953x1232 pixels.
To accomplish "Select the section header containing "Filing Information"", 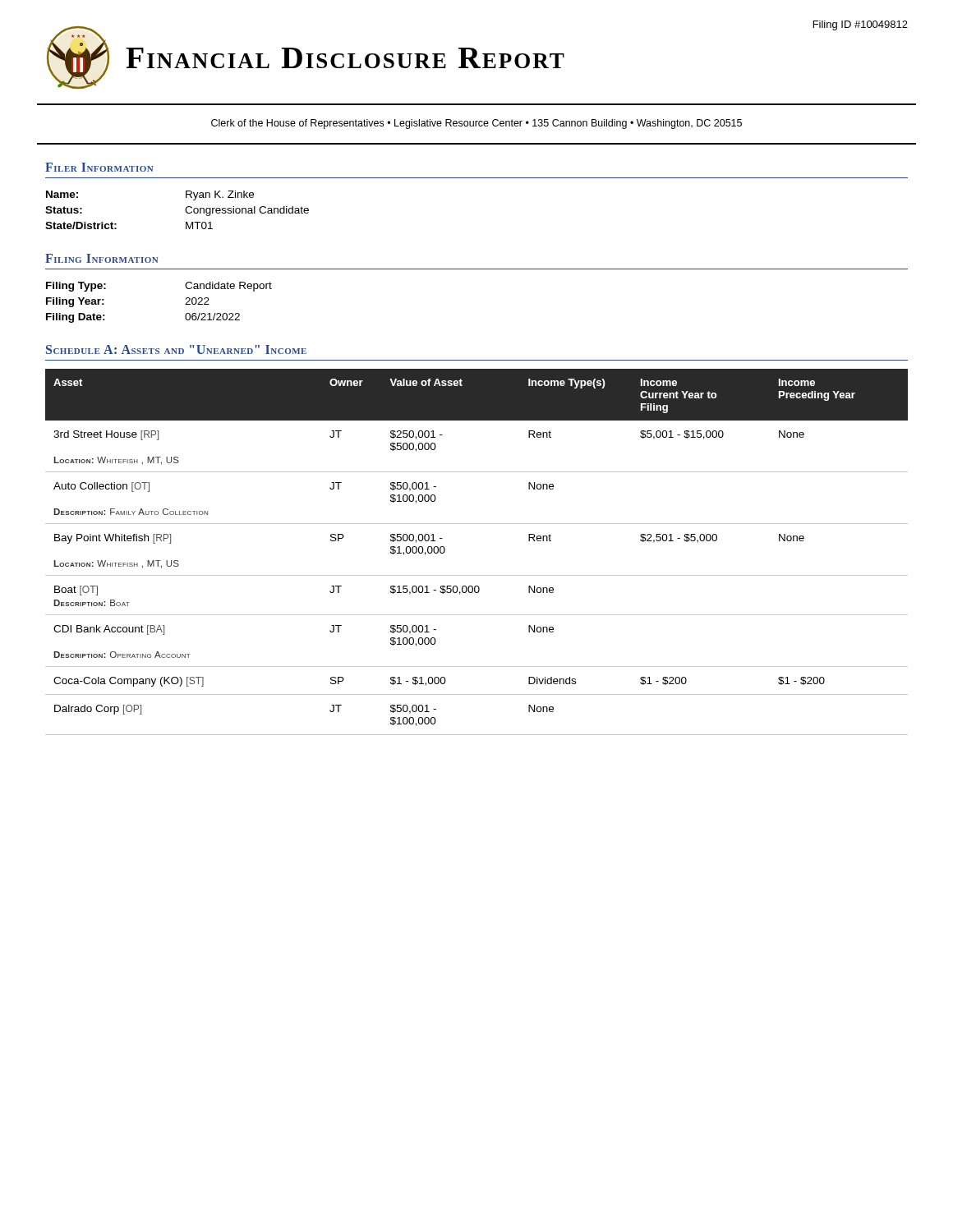I will click(x=102, y=258).
